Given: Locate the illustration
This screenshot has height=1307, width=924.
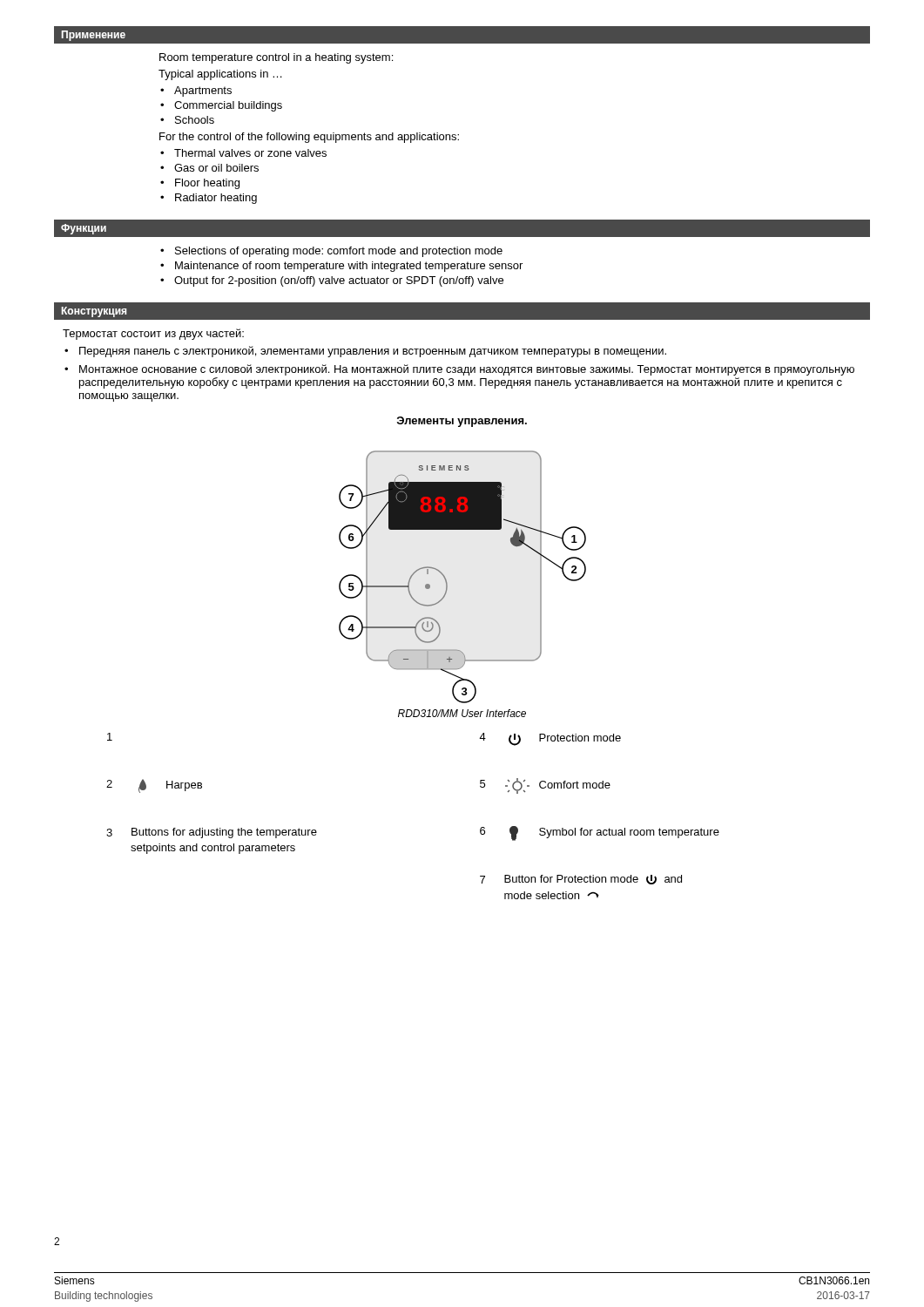Looking at the screenshot, I should click(x=462, y=569).
